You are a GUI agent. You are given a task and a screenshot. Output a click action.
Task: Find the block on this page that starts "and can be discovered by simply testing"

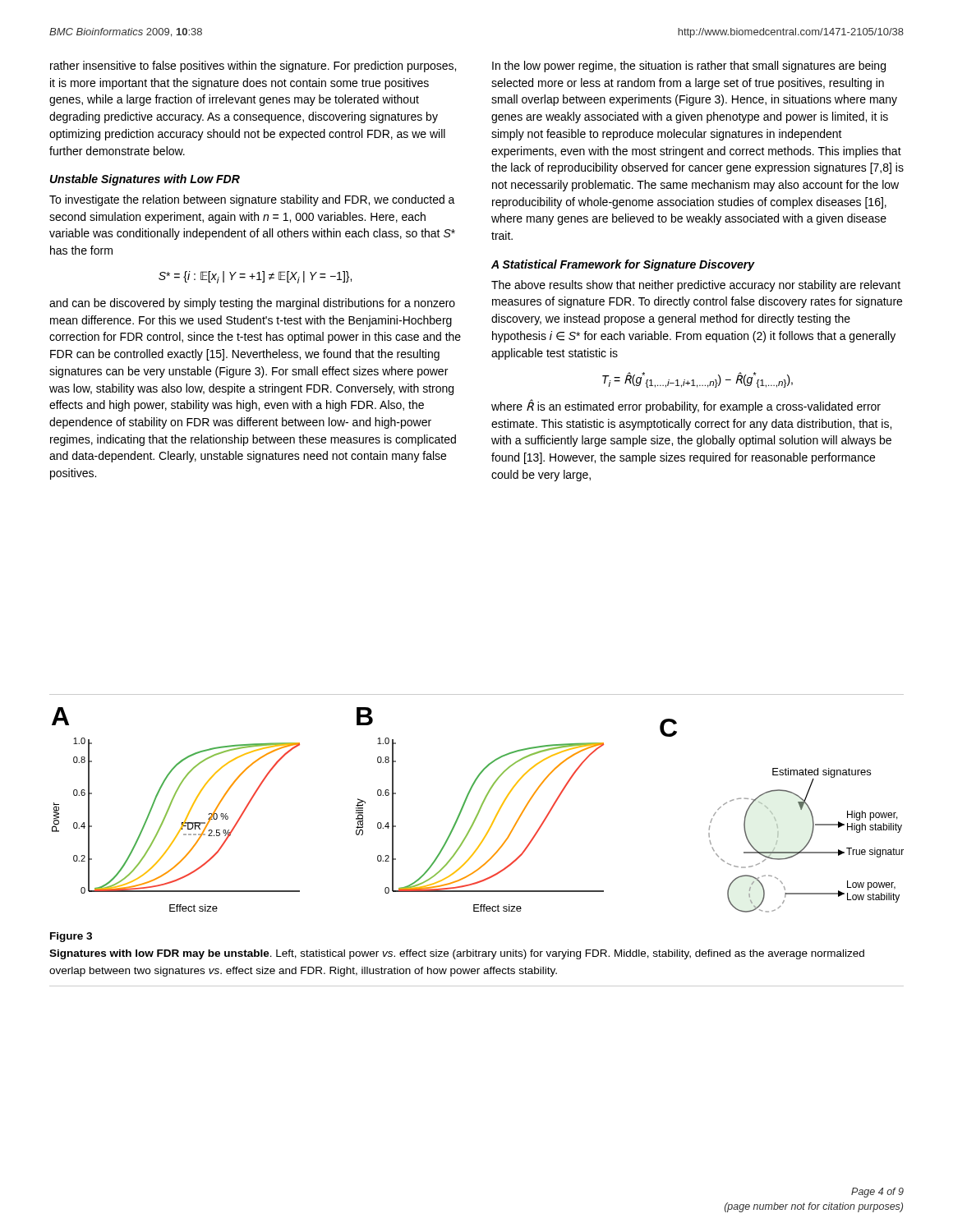click(x=255, y=388)
